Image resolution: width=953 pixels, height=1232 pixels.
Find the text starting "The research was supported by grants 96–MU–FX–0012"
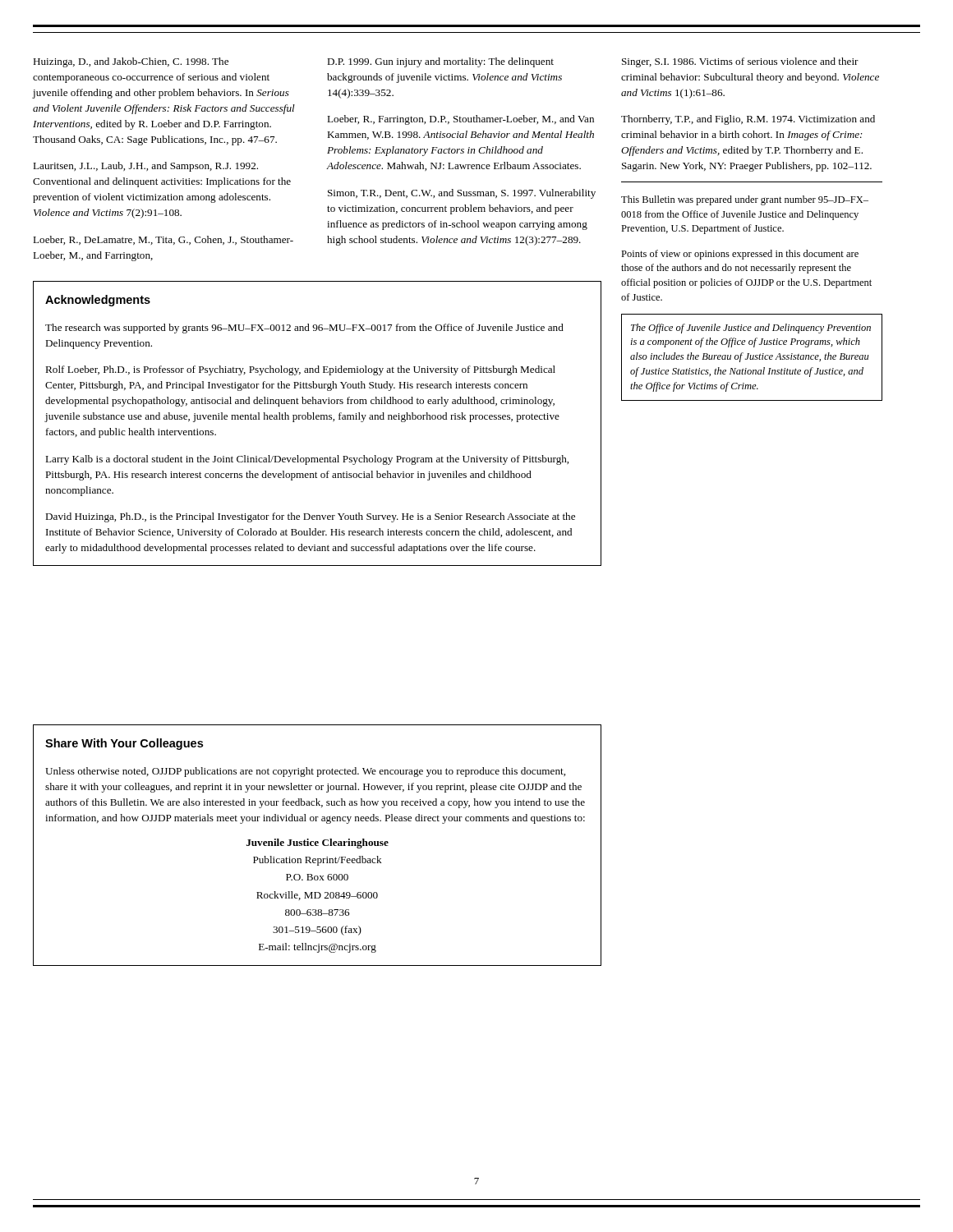[317, 335]
